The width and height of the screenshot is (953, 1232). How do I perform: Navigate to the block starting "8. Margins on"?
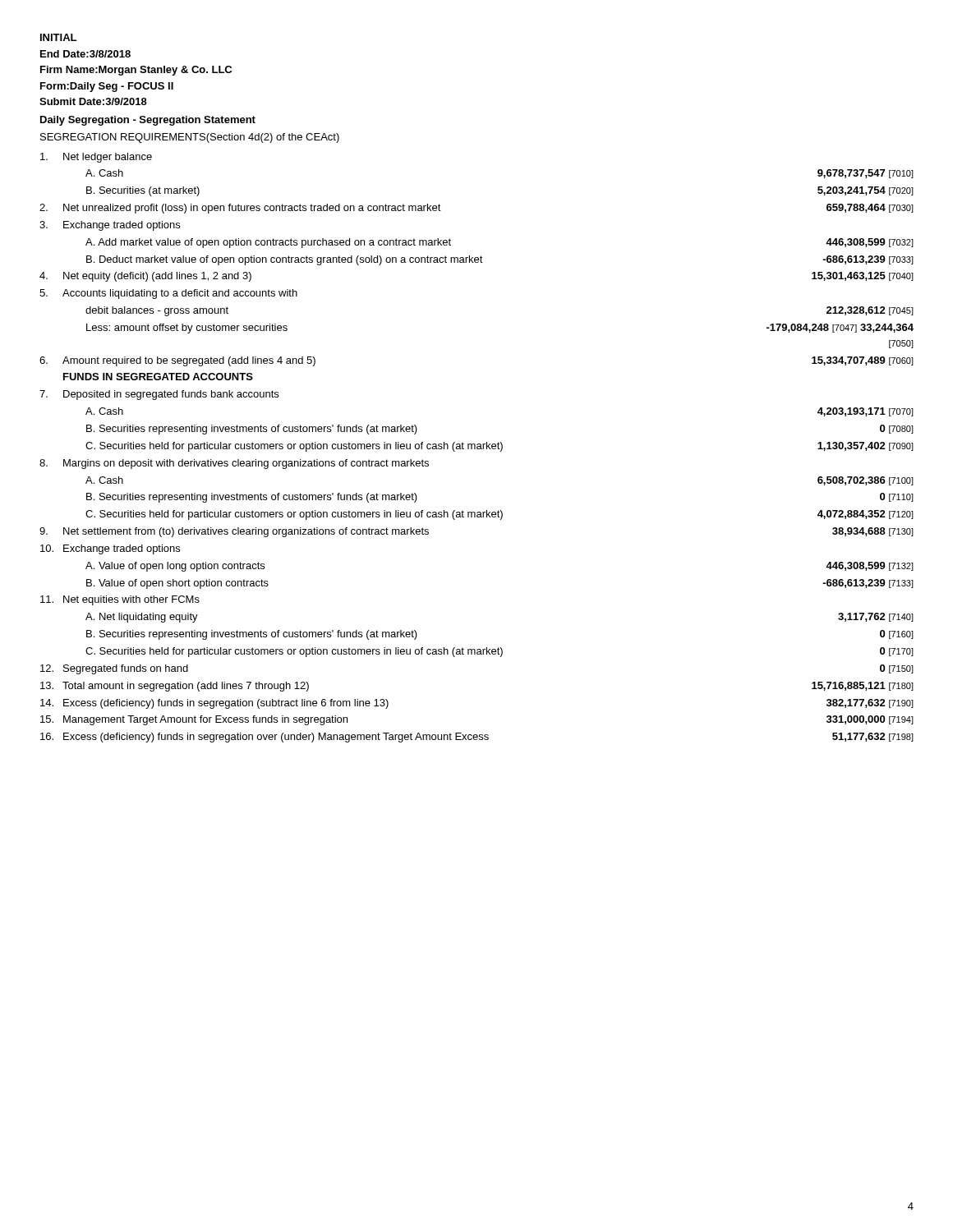tap(234, 464)
